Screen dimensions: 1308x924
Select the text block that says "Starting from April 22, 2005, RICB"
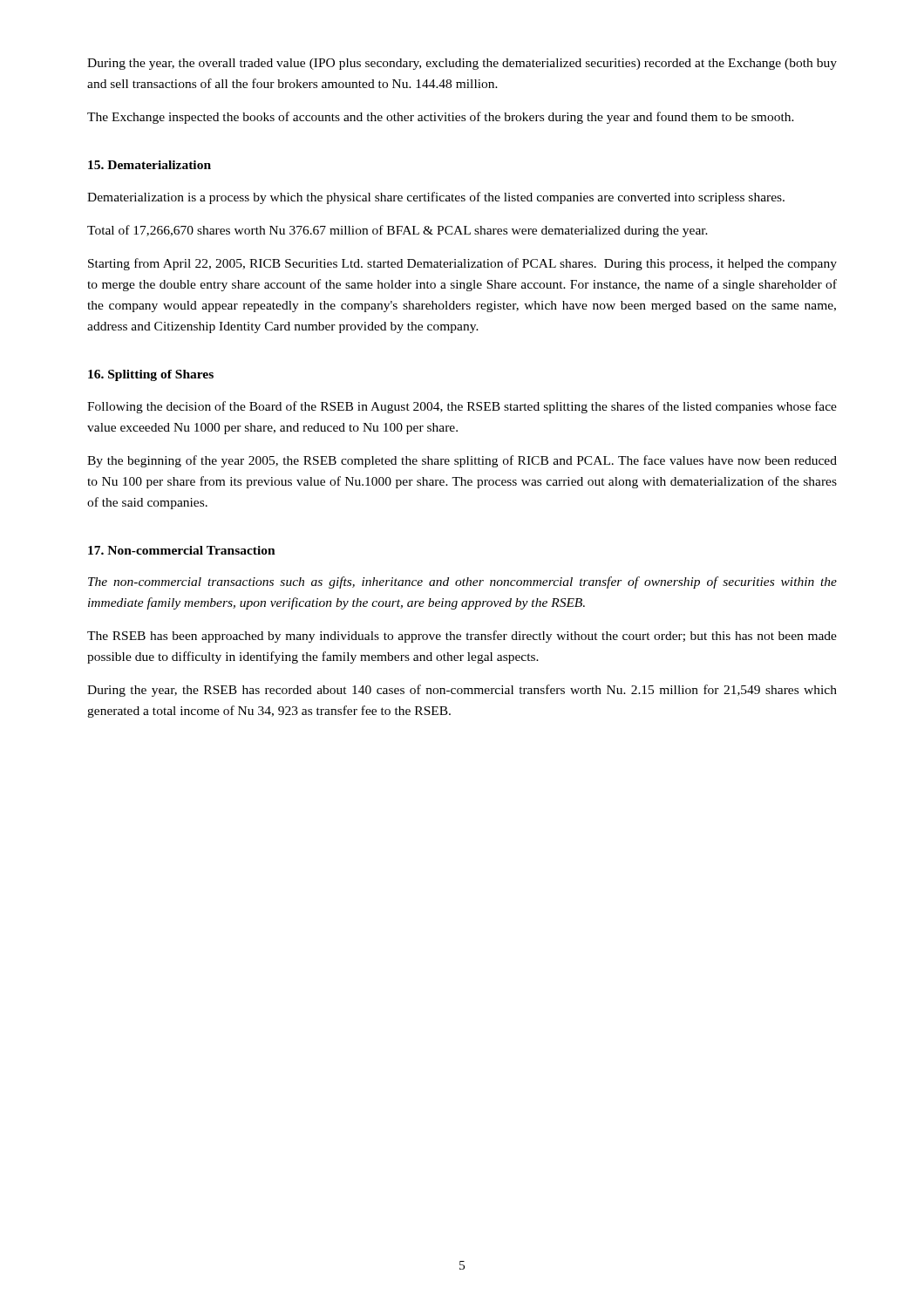(462, 294)
